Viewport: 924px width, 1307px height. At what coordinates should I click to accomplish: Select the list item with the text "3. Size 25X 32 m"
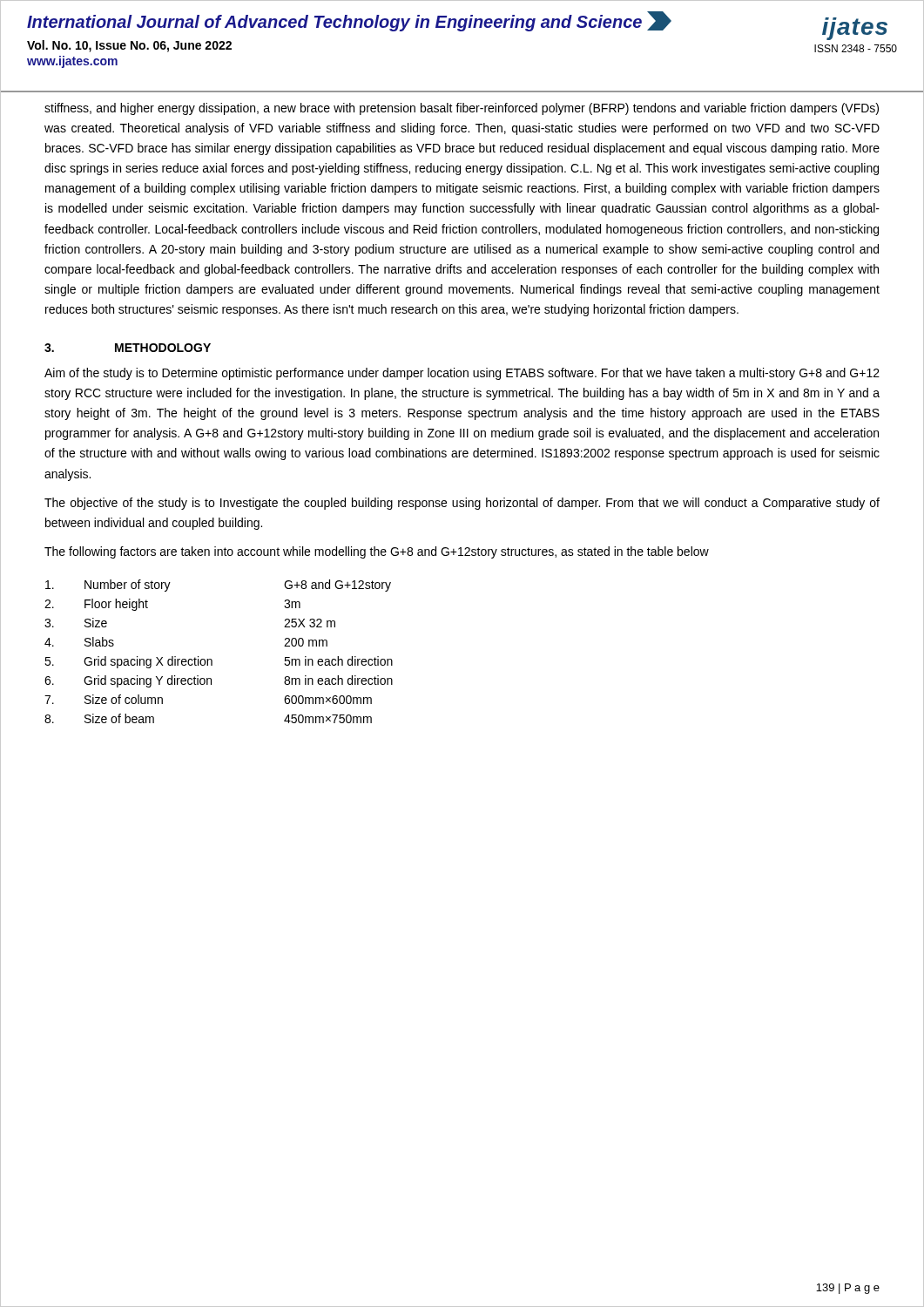point(98,623)
